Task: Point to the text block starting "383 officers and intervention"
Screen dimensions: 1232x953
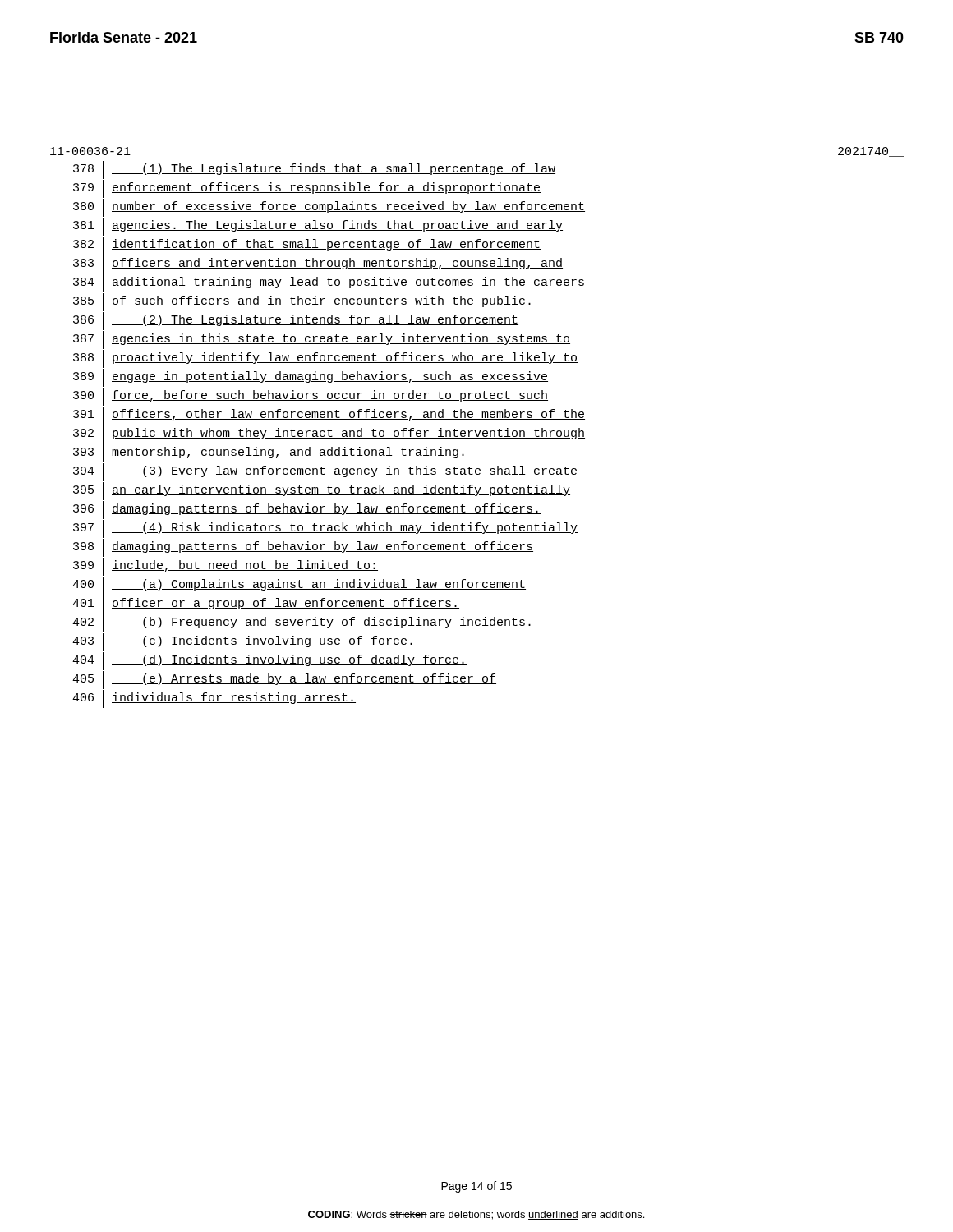Action: tap(476, 264)
